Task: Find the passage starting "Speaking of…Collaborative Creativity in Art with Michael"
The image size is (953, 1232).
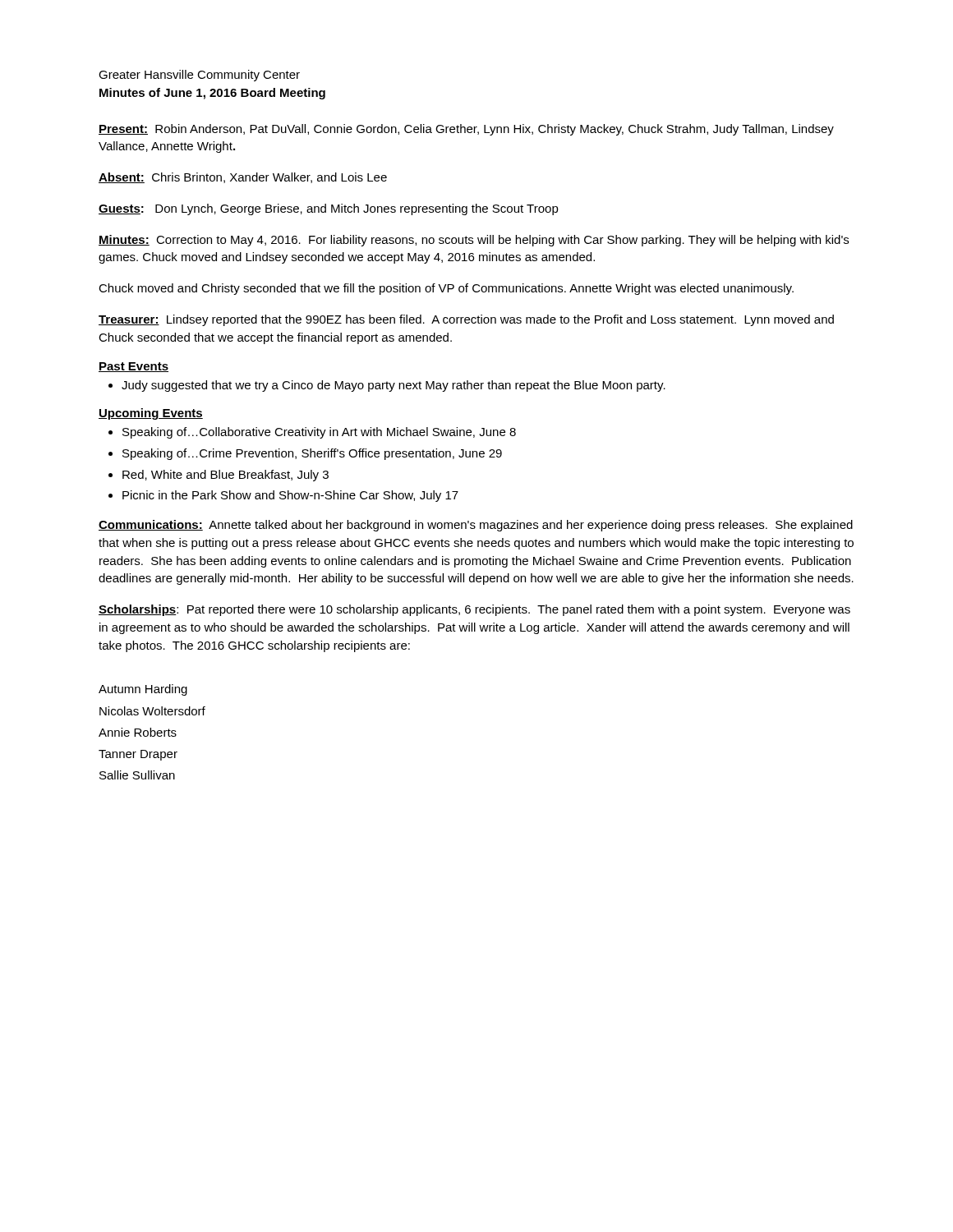Action: point(476,464)
